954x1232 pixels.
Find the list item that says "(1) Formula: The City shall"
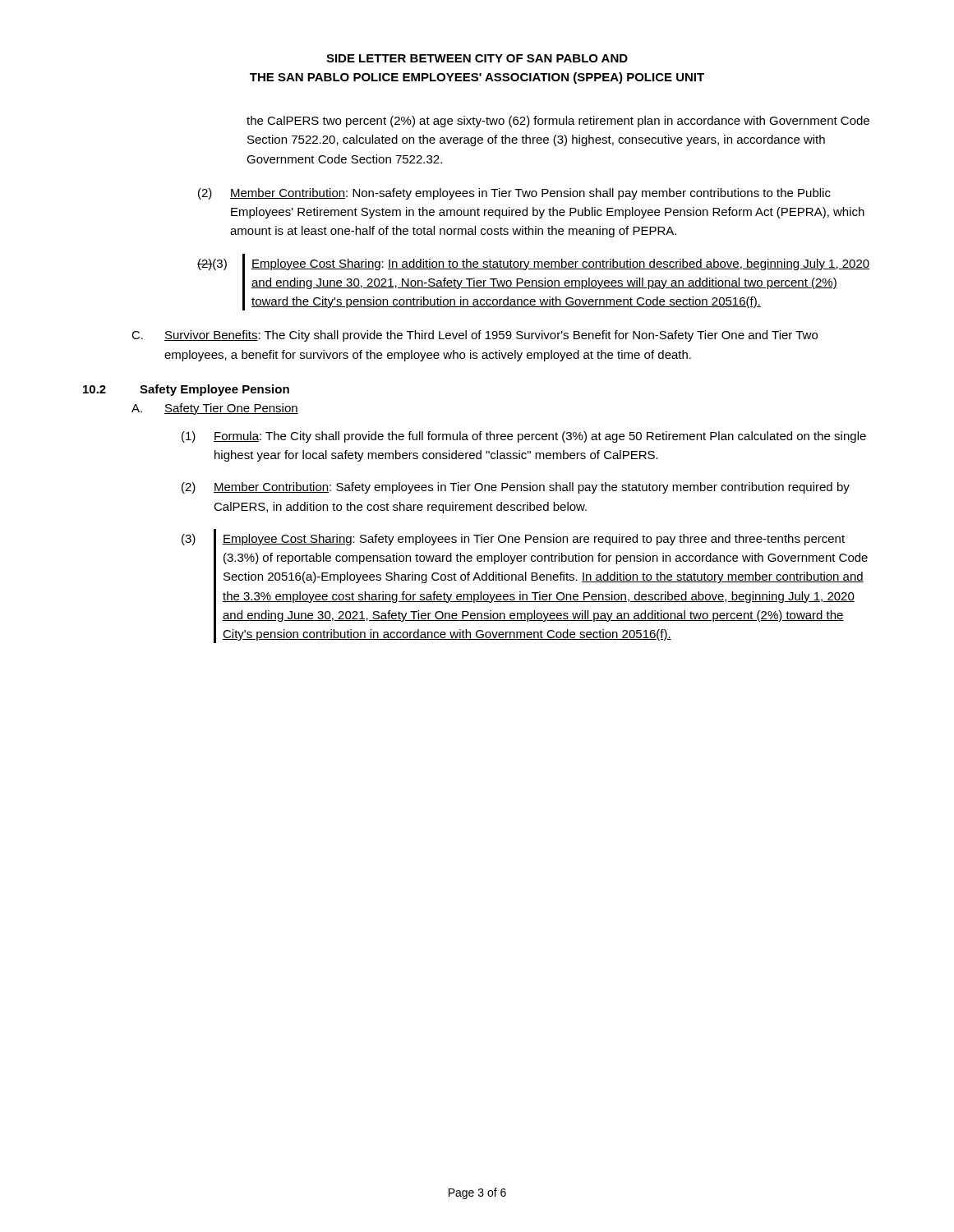click(526, 445)
